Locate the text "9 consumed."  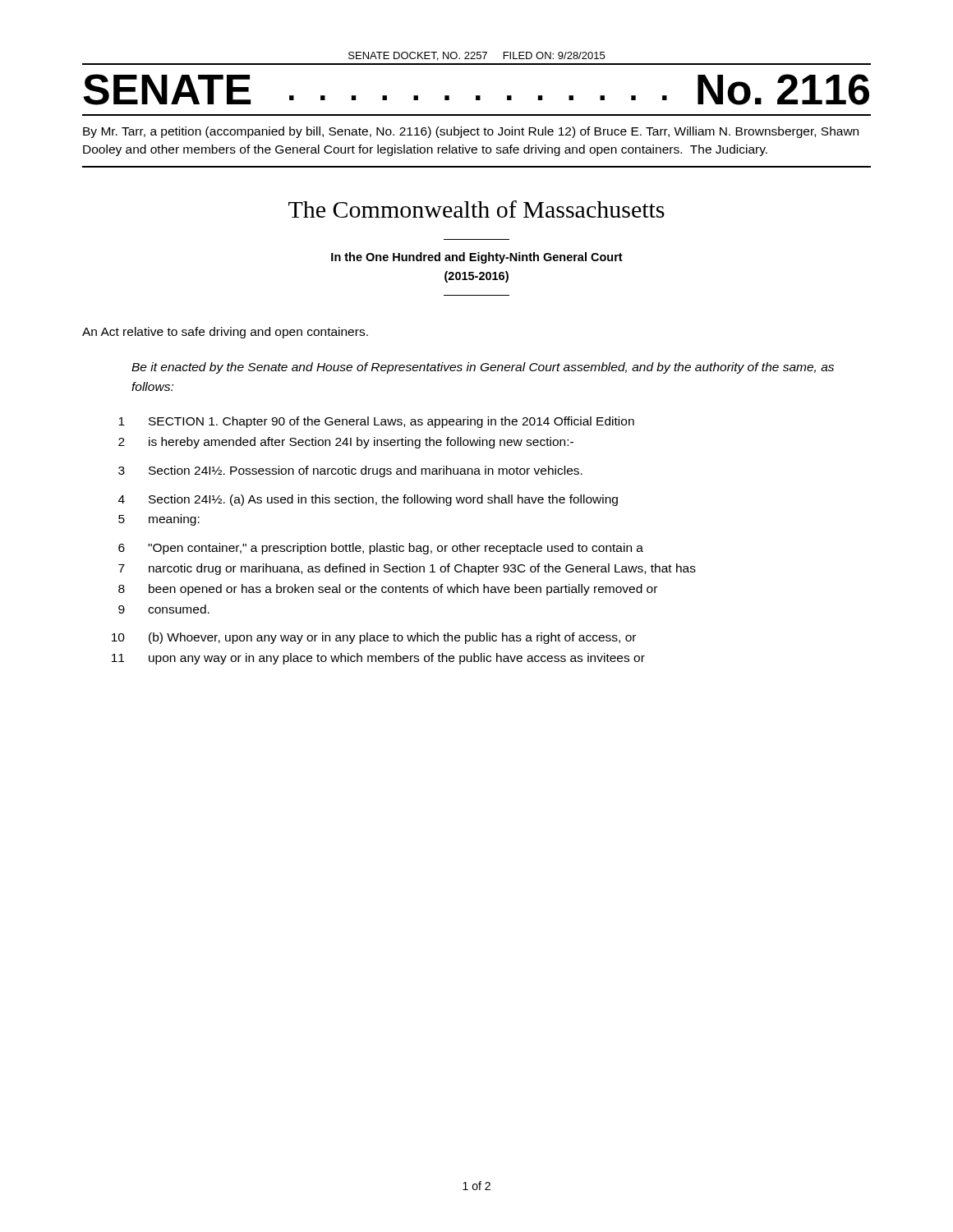164,609
